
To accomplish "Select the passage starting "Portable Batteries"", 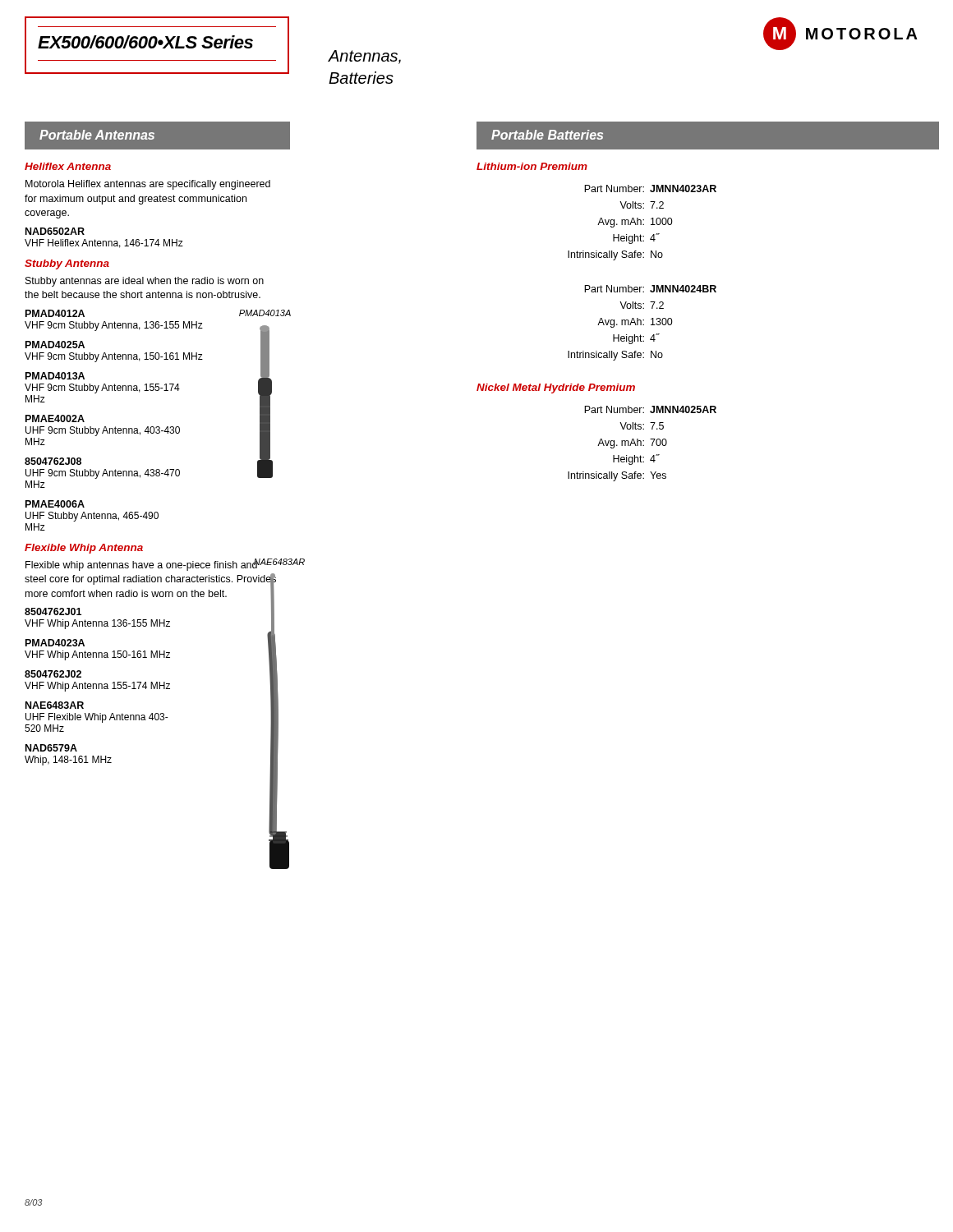I will (548, 136).
